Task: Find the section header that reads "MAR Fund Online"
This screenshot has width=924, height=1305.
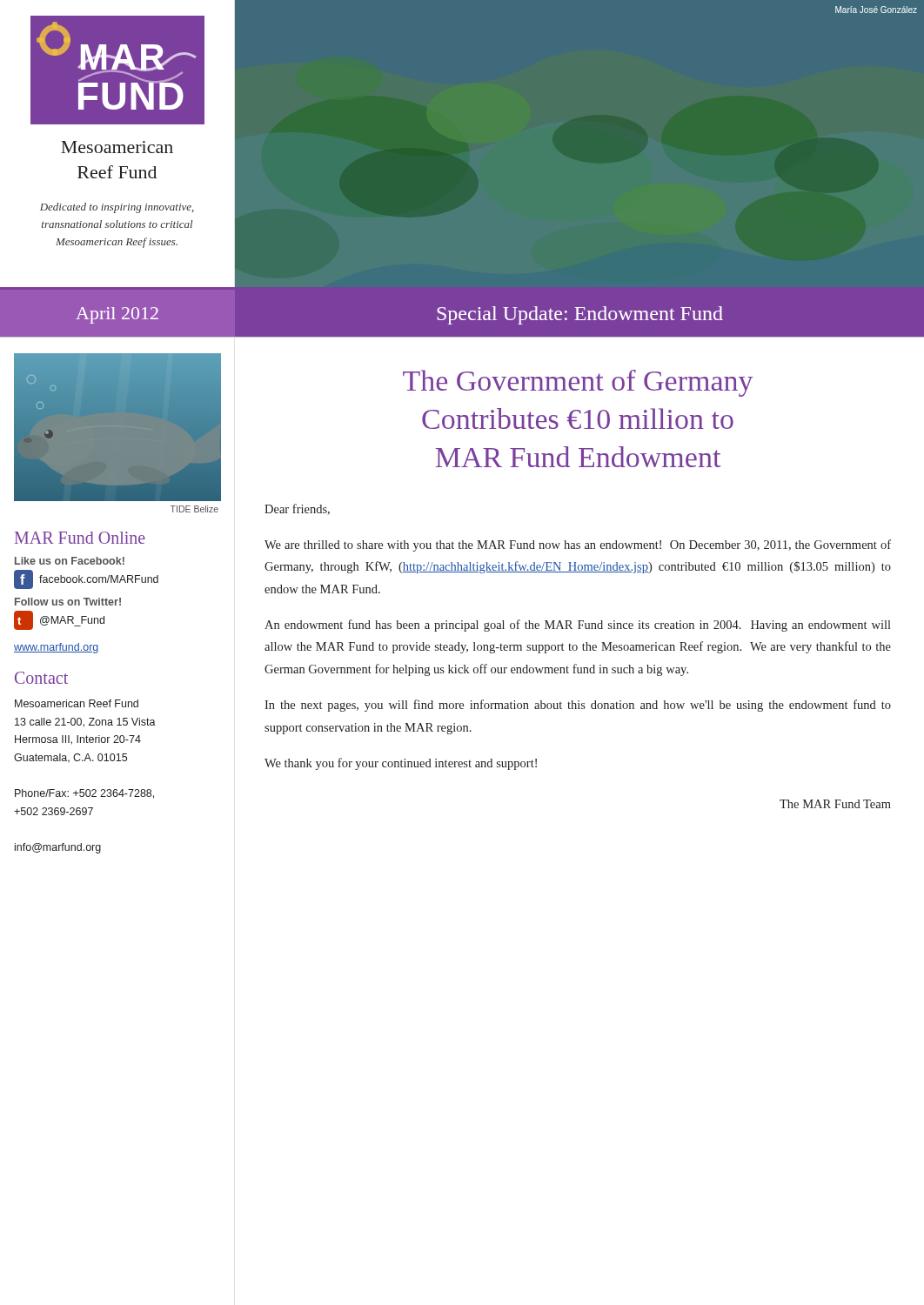Action: (80, 538)
